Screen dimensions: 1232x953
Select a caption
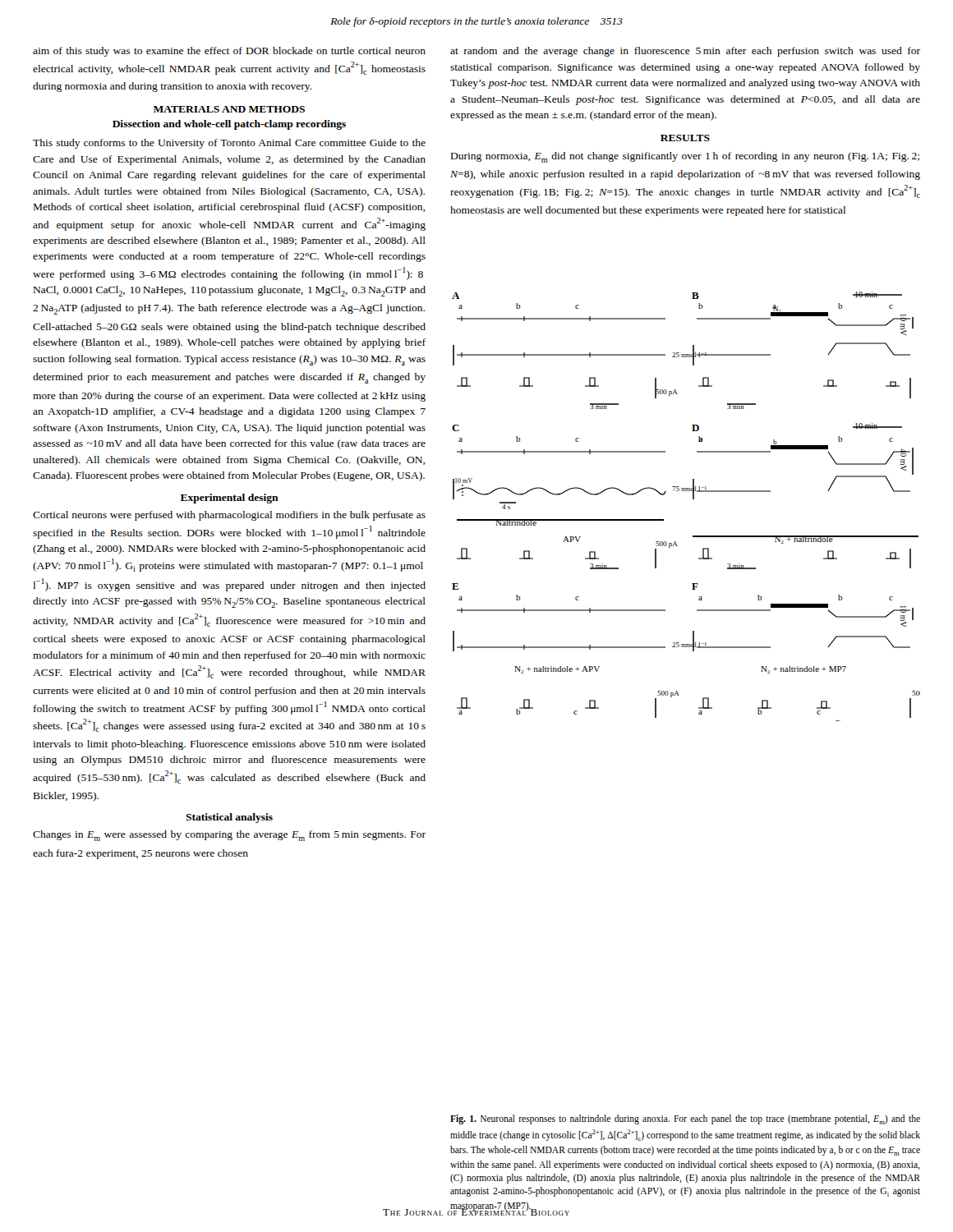(x=685, y=1162)
